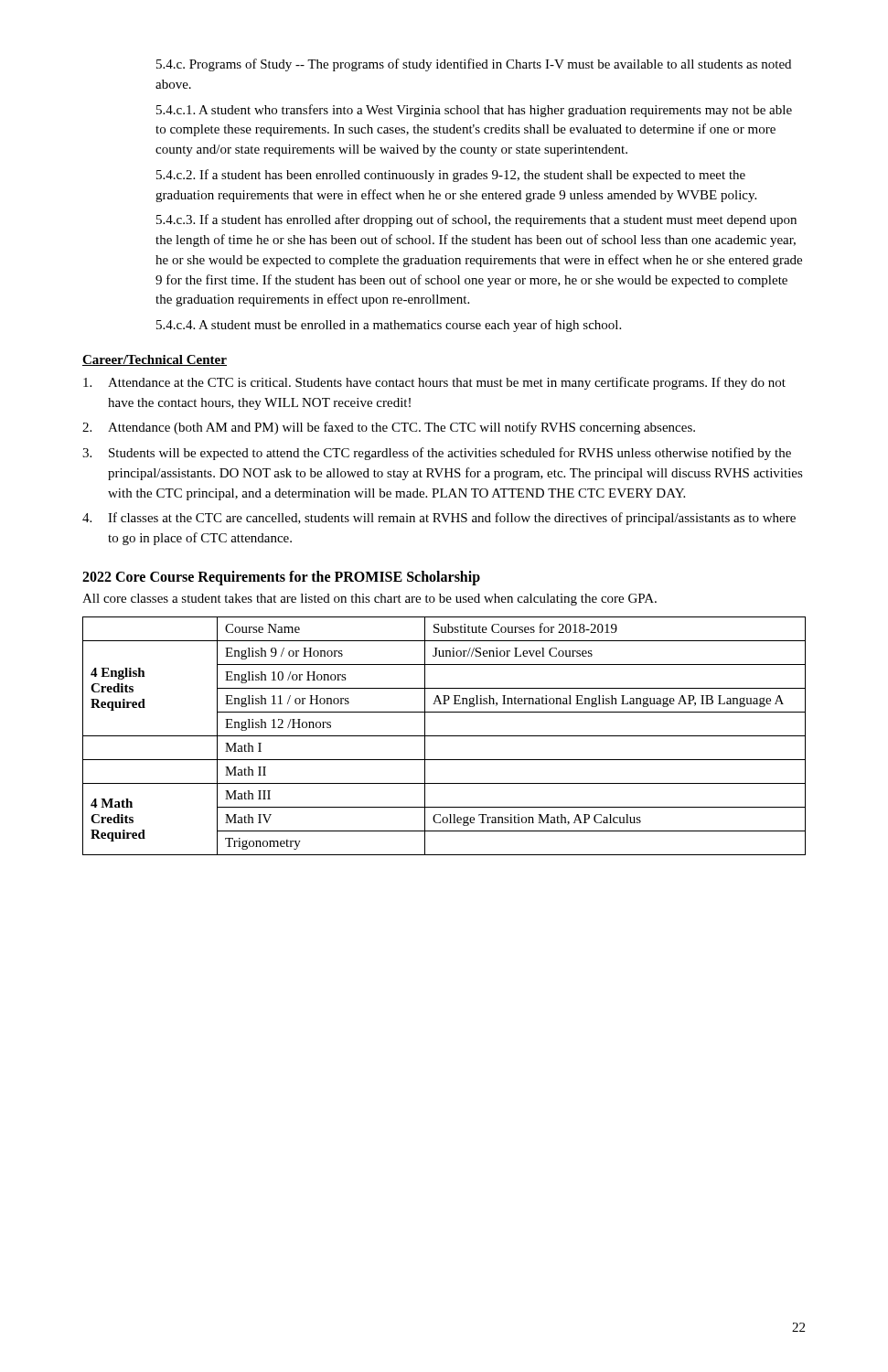Click the passage that begins "4.c.1. A student"
This screenshot has height=1372, width=888.
(x=474, y=129)
